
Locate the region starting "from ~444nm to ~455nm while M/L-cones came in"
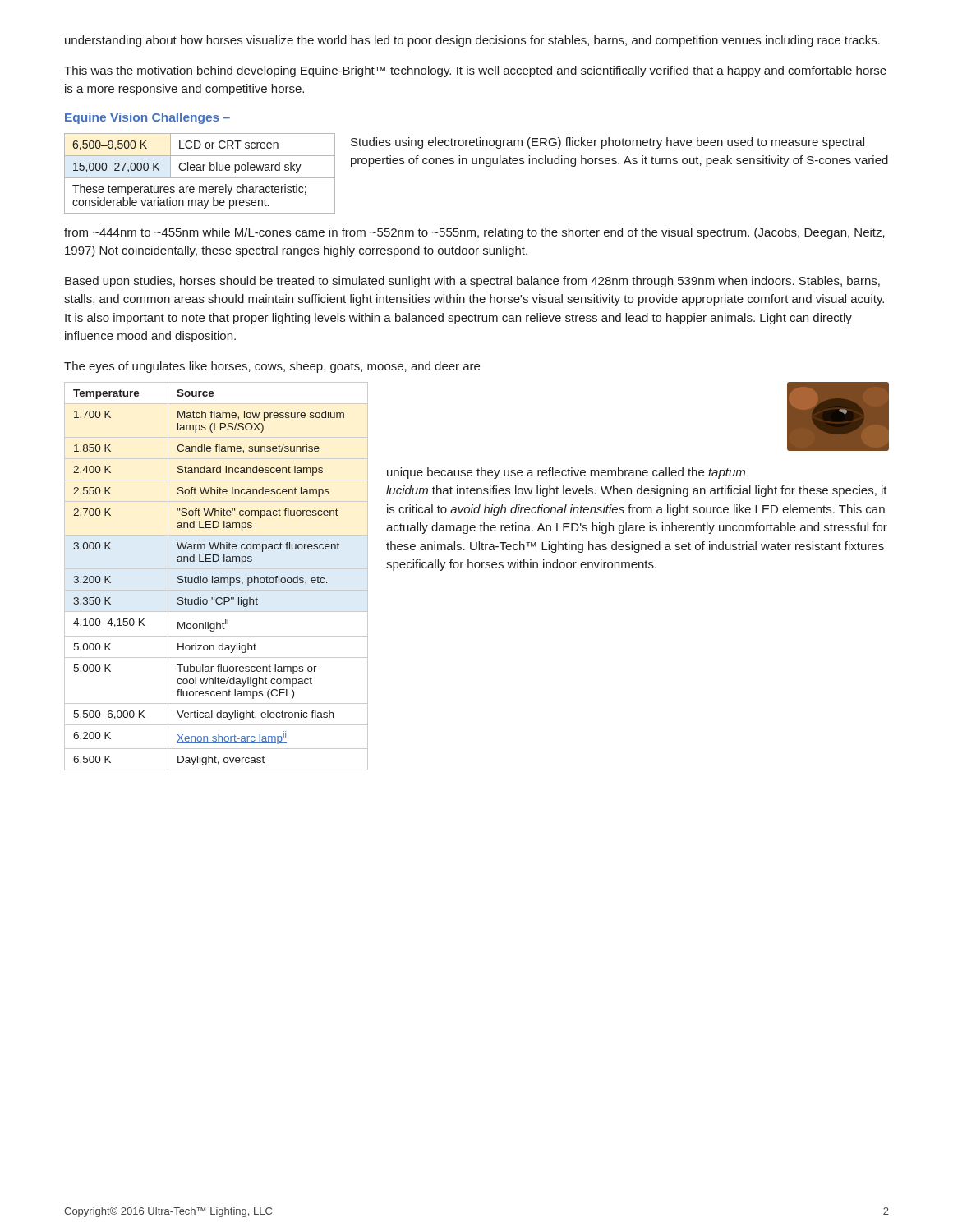475,241
